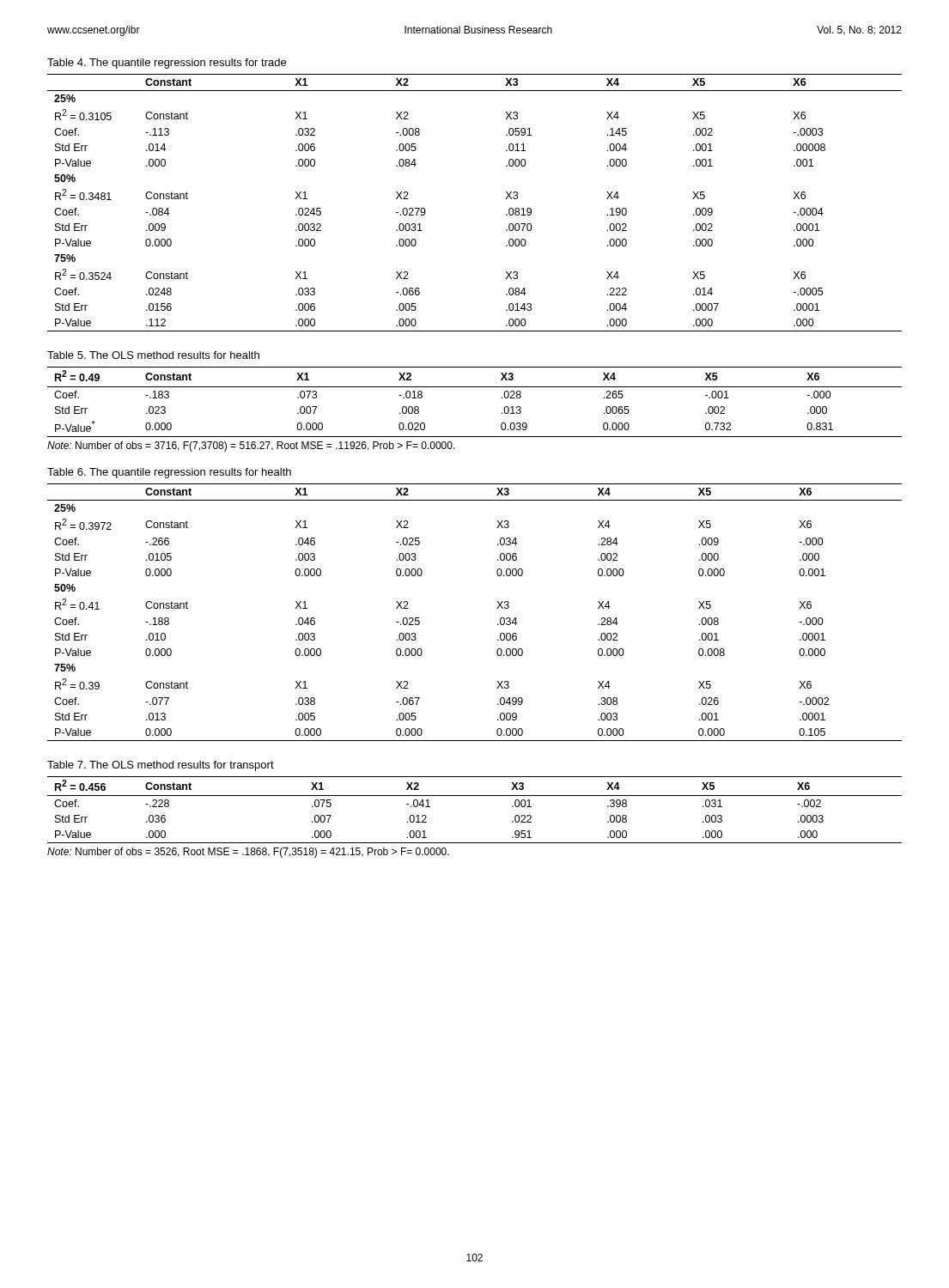
Task: Point to the passage starting "Note: Number of obs = 3526, Root"
Action: pyautogui.click(x=248, y=852)
